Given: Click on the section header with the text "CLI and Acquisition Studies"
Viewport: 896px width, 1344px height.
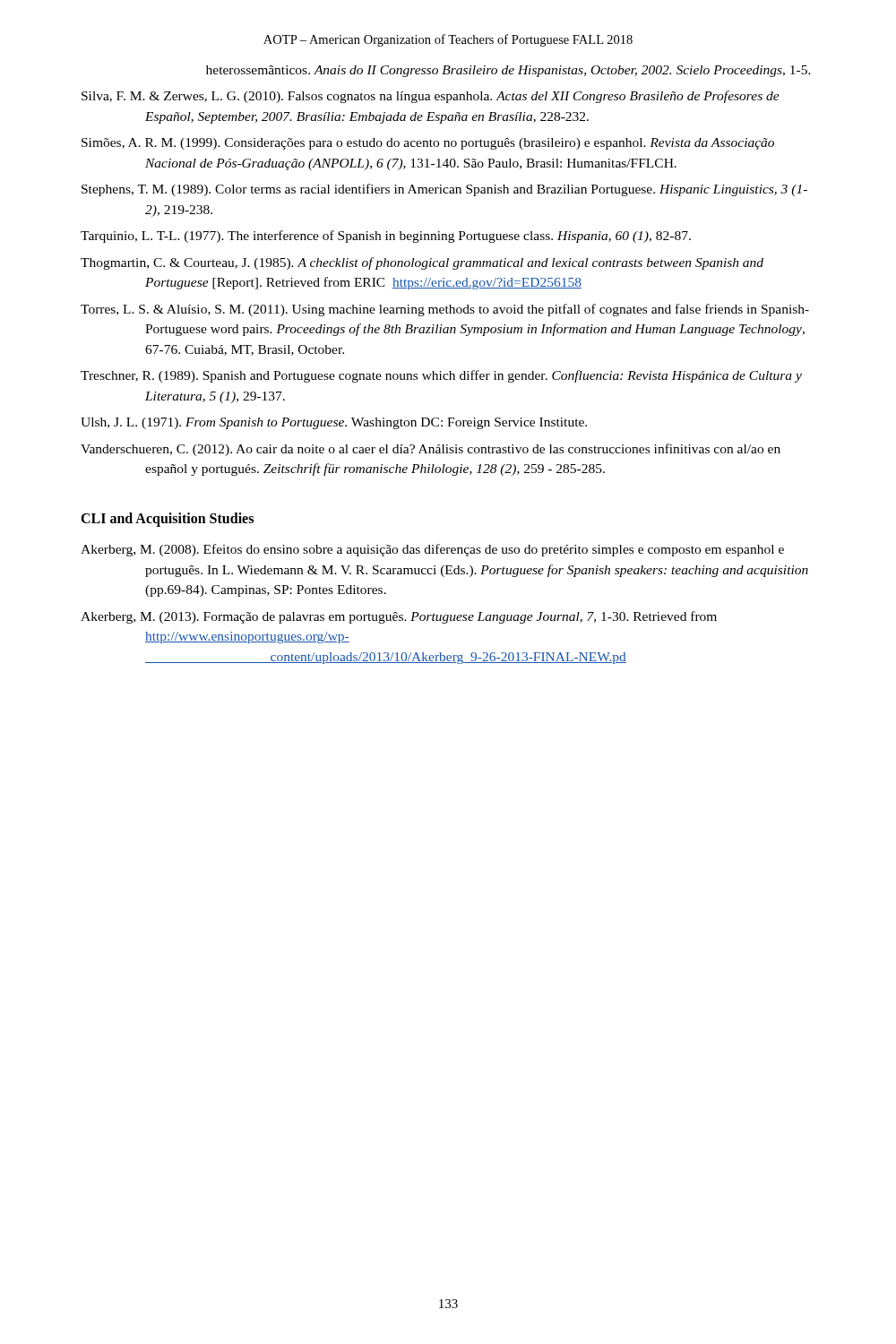Looking at the screenshot, I should [167, 519].
